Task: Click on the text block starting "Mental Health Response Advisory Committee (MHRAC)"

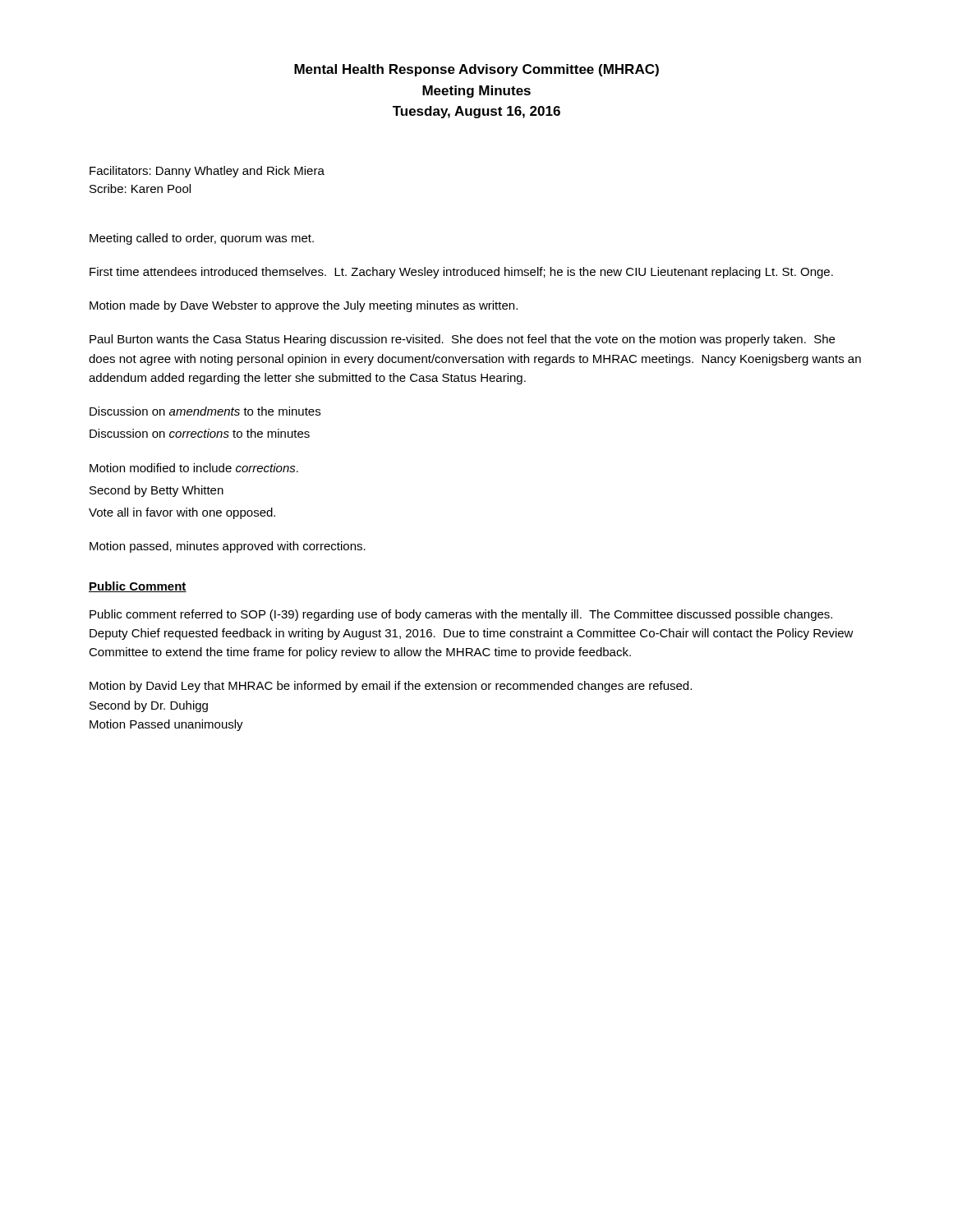Action: click(x=476, y=91)
